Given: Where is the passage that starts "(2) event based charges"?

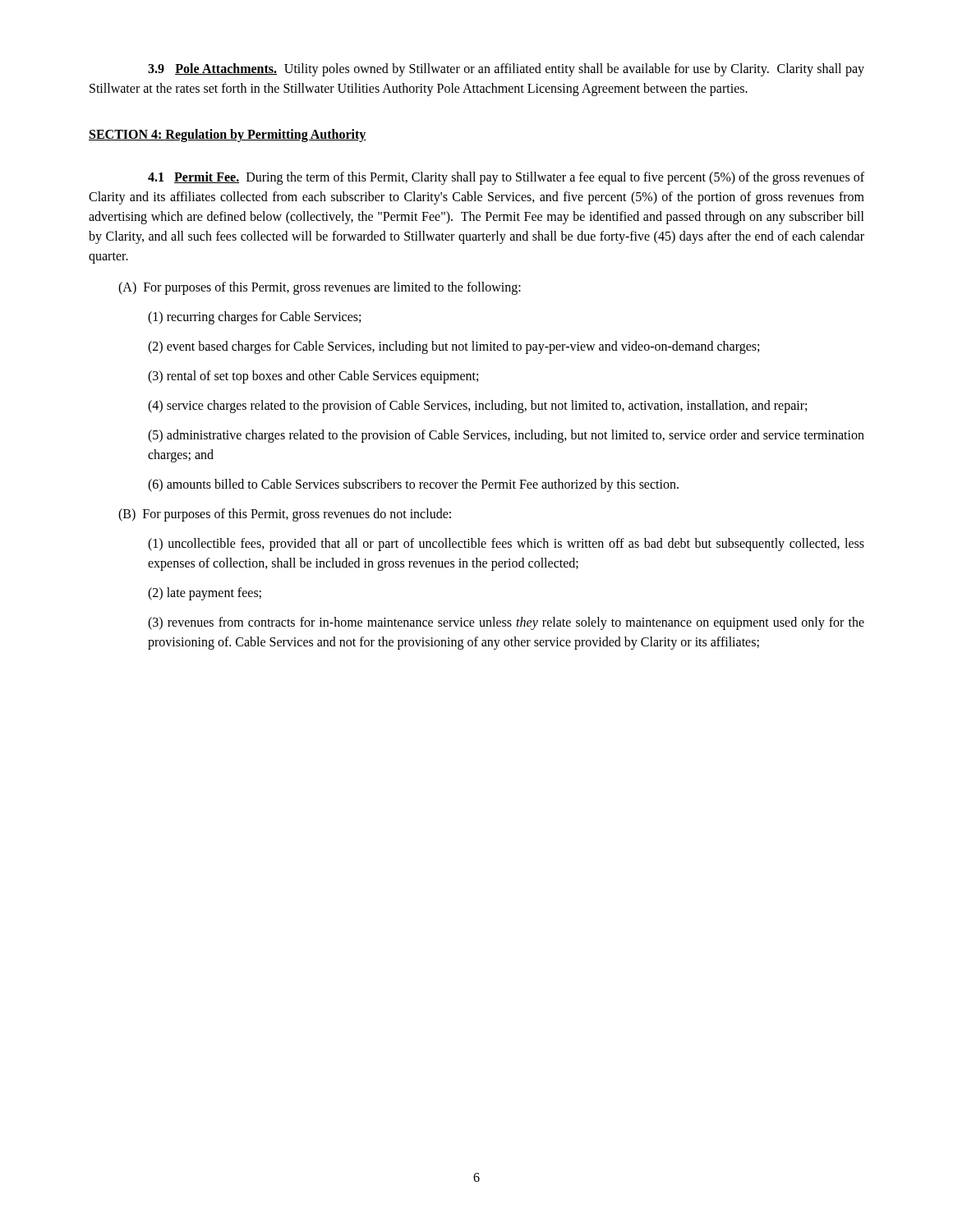Looking at the screenshot, I should [454, 346].
